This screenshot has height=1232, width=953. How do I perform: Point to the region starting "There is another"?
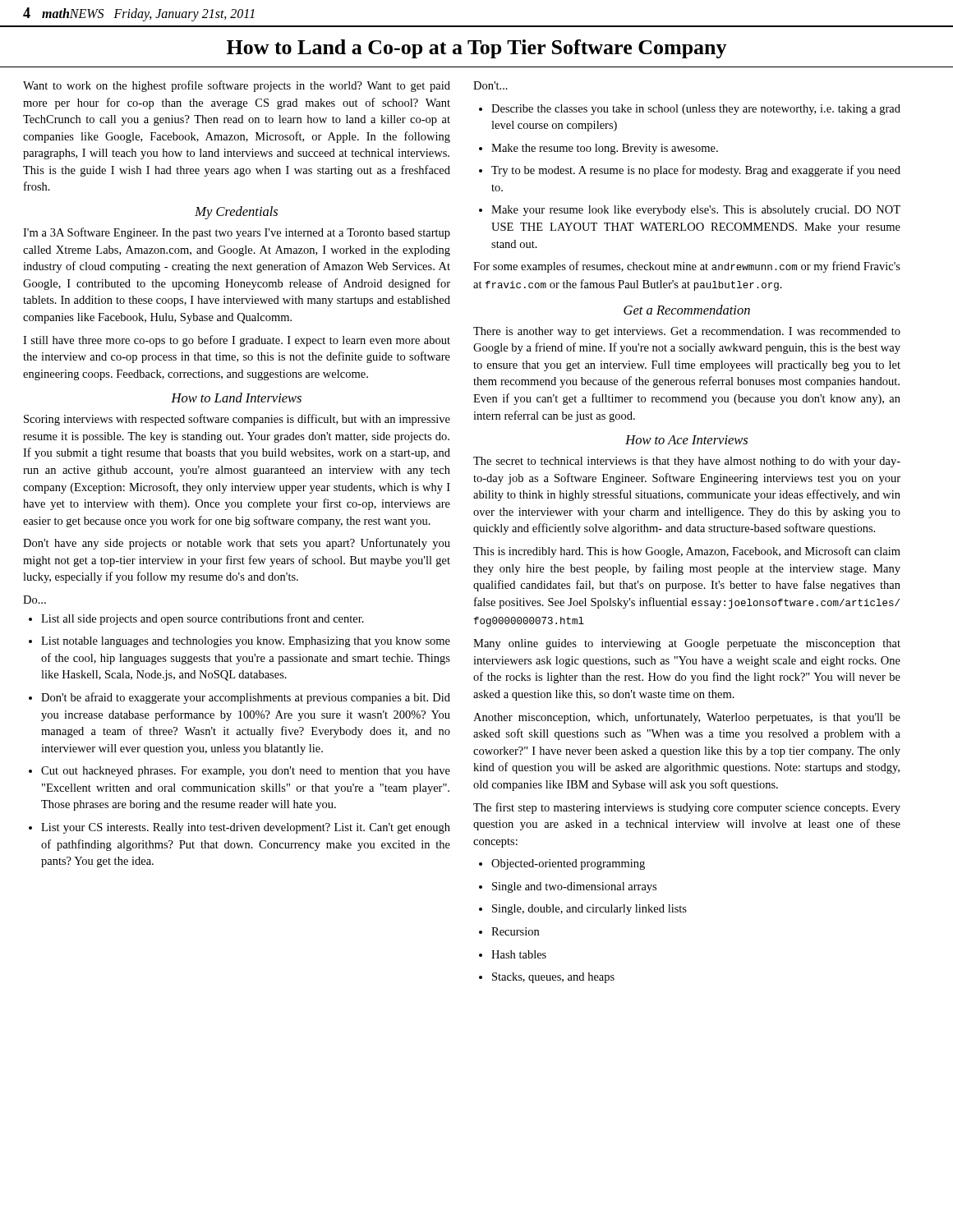click(x=687, y=373)
